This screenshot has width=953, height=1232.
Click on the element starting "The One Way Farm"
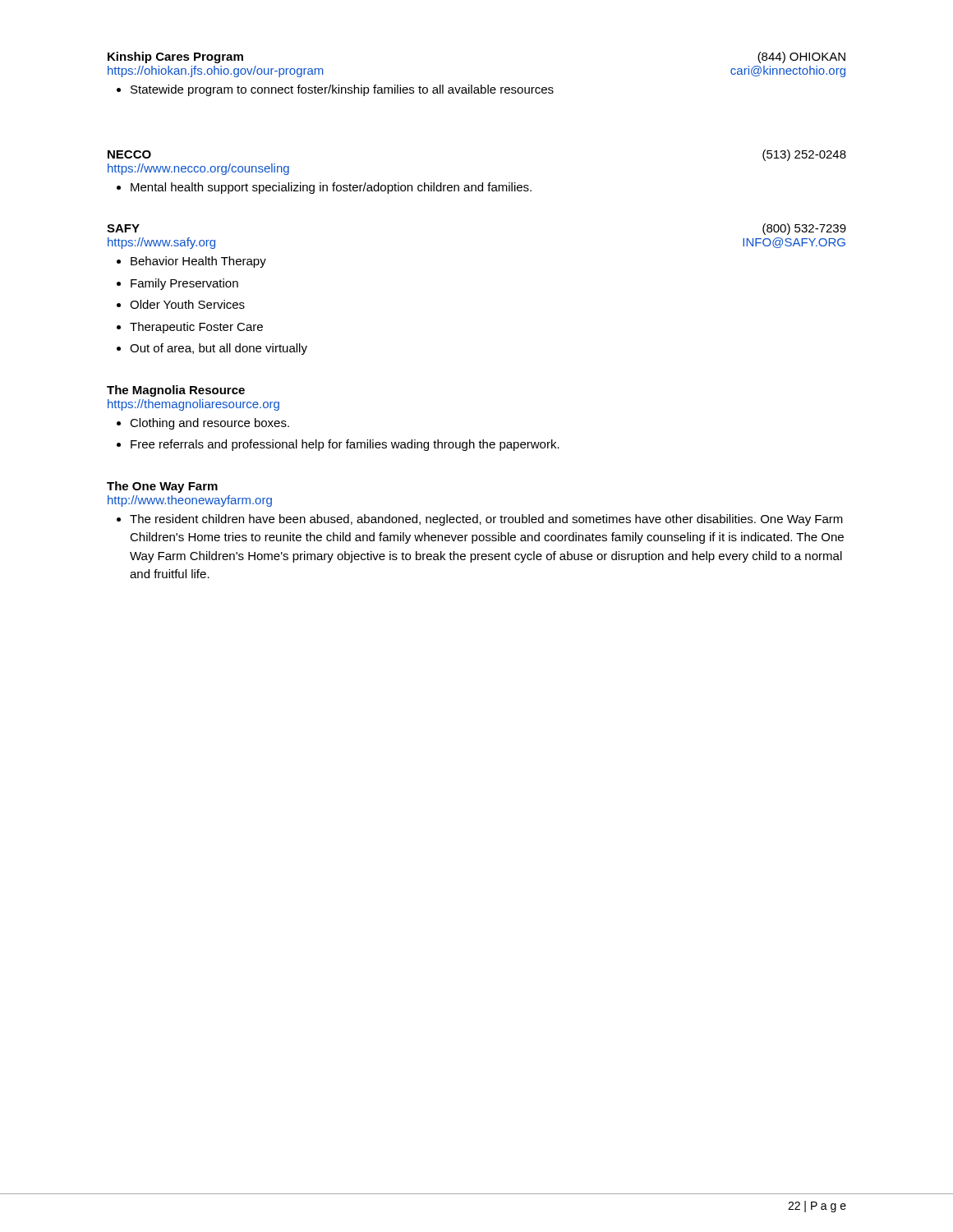(x=162, y=485)
